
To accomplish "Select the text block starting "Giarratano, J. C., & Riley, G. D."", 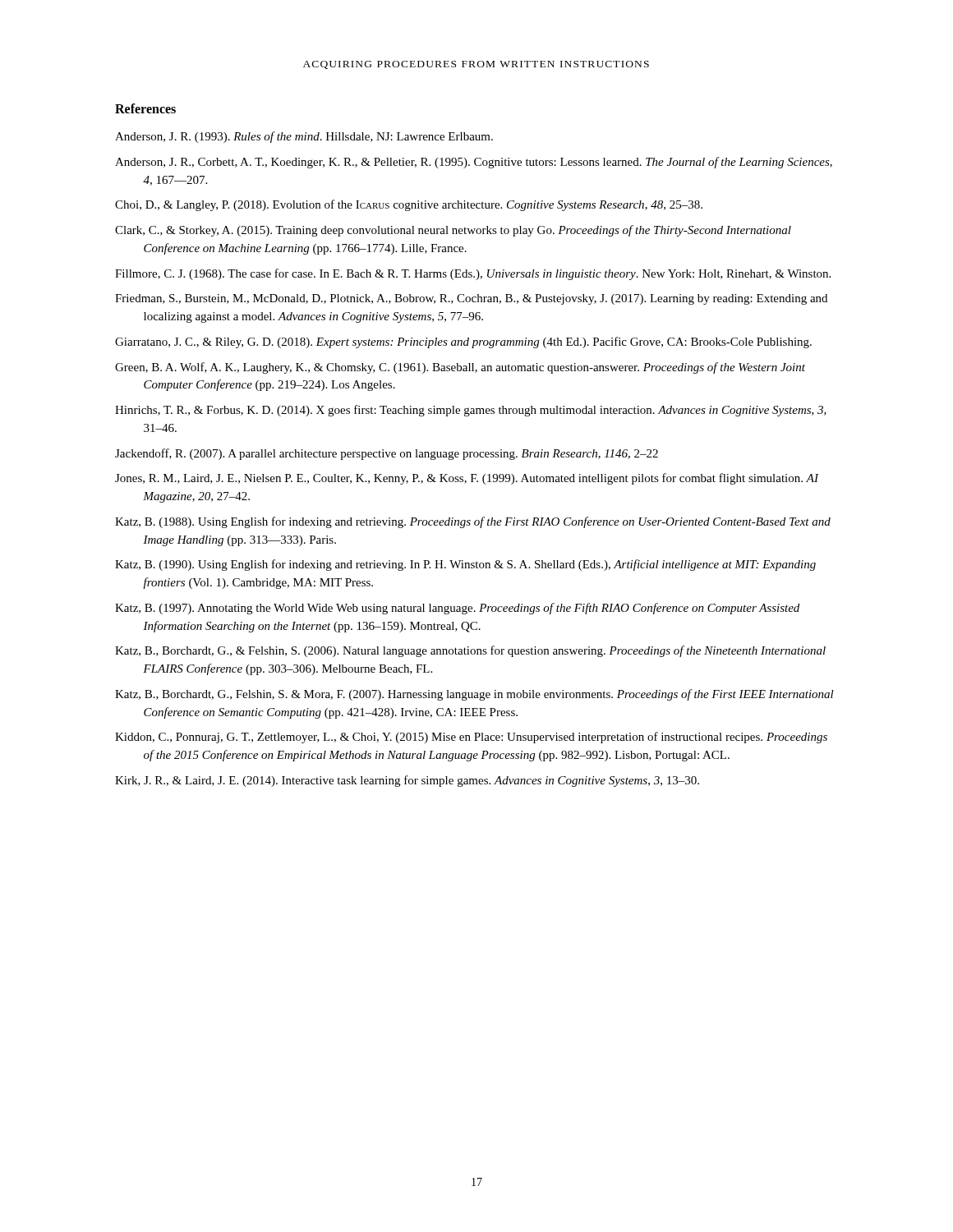I will point(464,341).
